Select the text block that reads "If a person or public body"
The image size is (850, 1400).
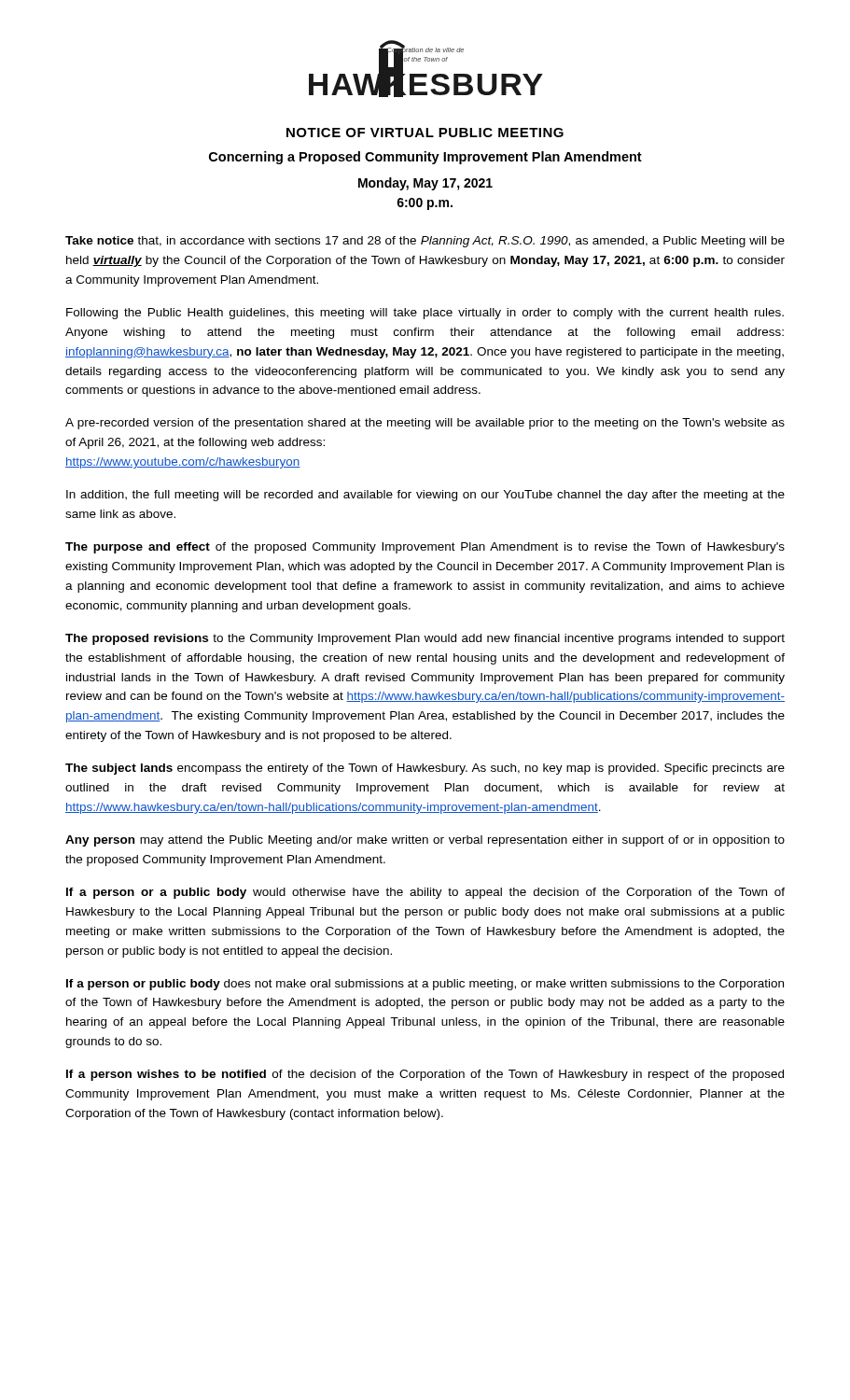click(425, 1012)
